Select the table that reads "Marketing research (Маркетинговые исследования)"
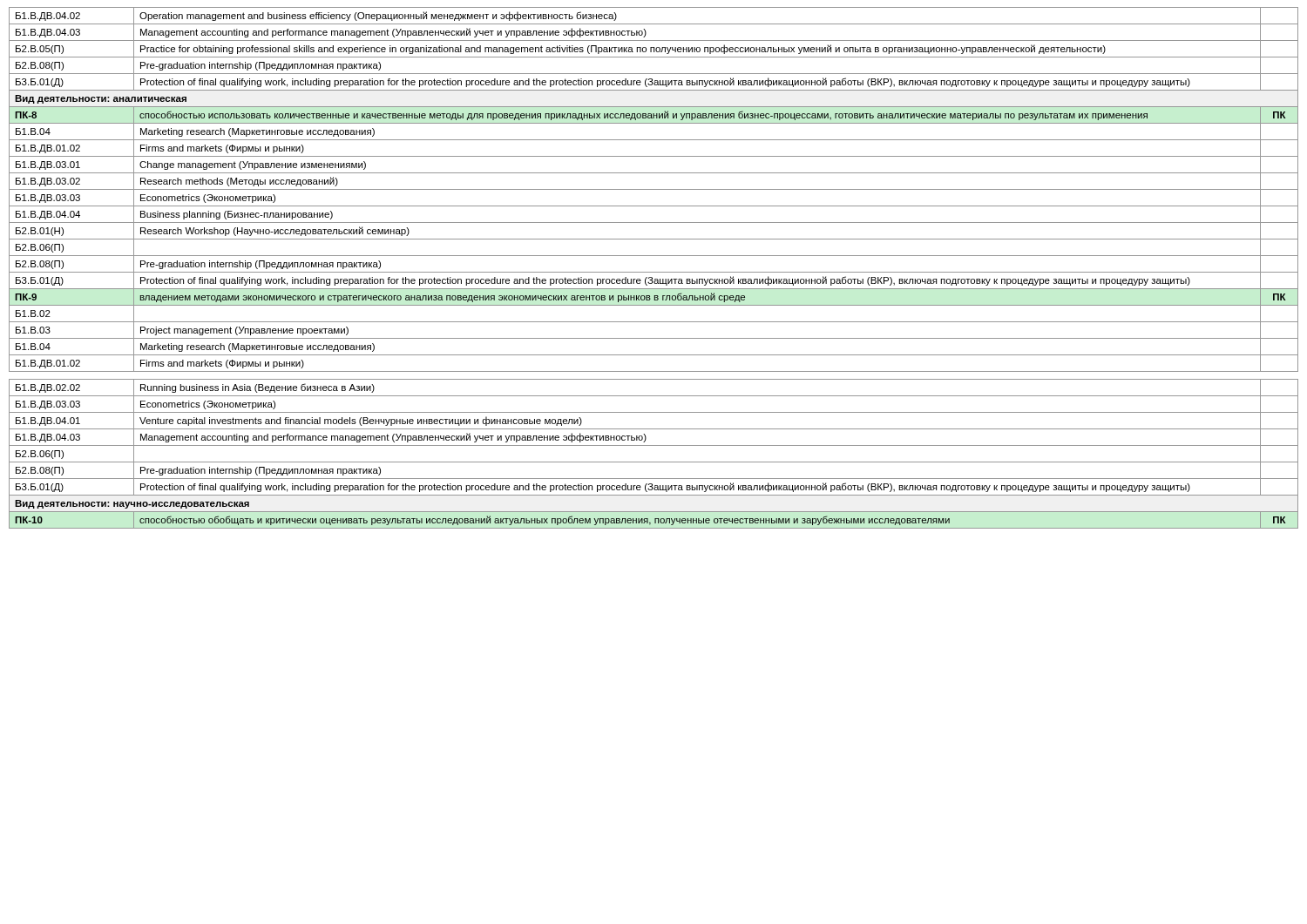Screen dimensions: 924x1307 (654, 189)
